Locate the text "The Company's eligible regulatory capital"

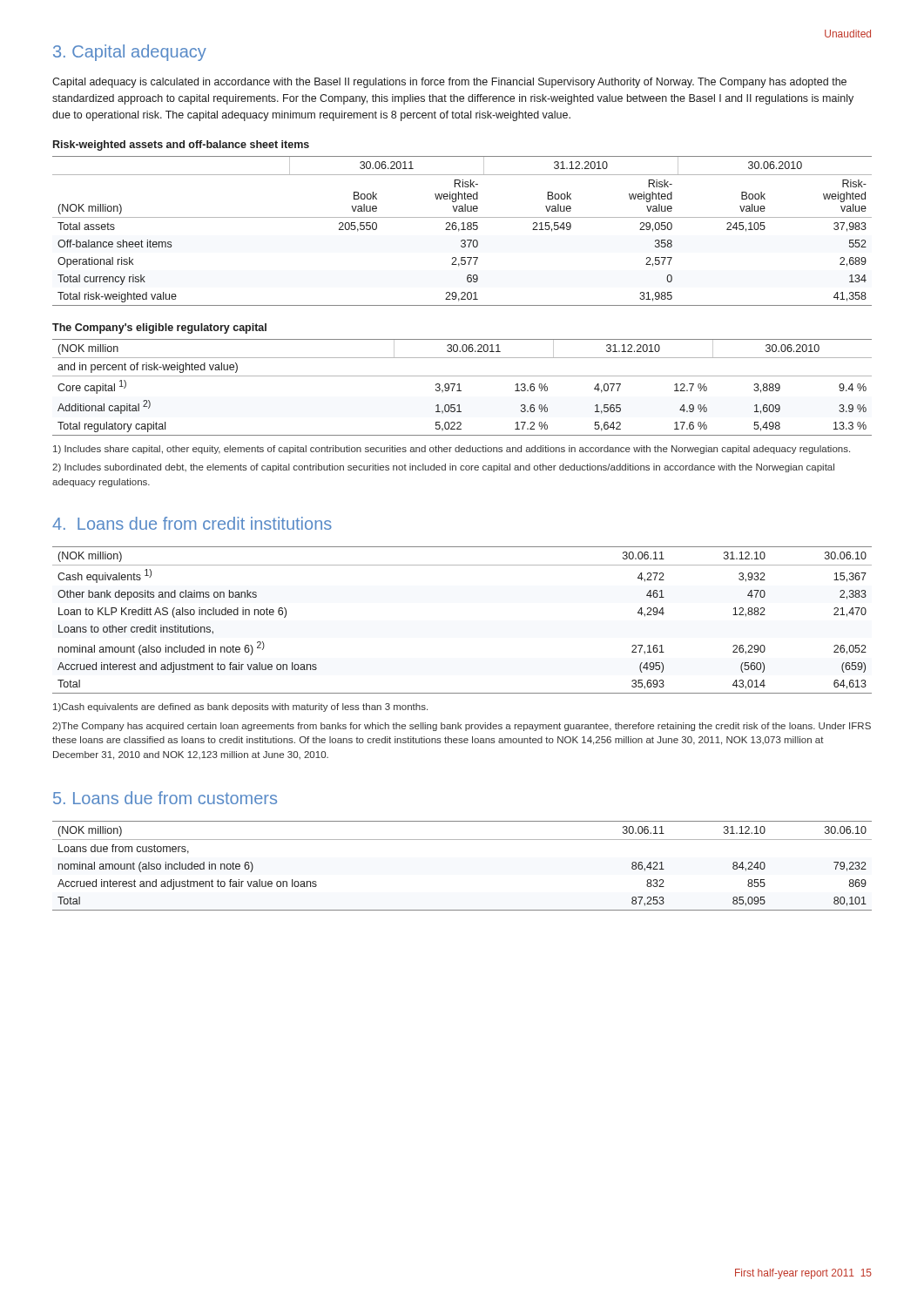click(x=160, y=328)
